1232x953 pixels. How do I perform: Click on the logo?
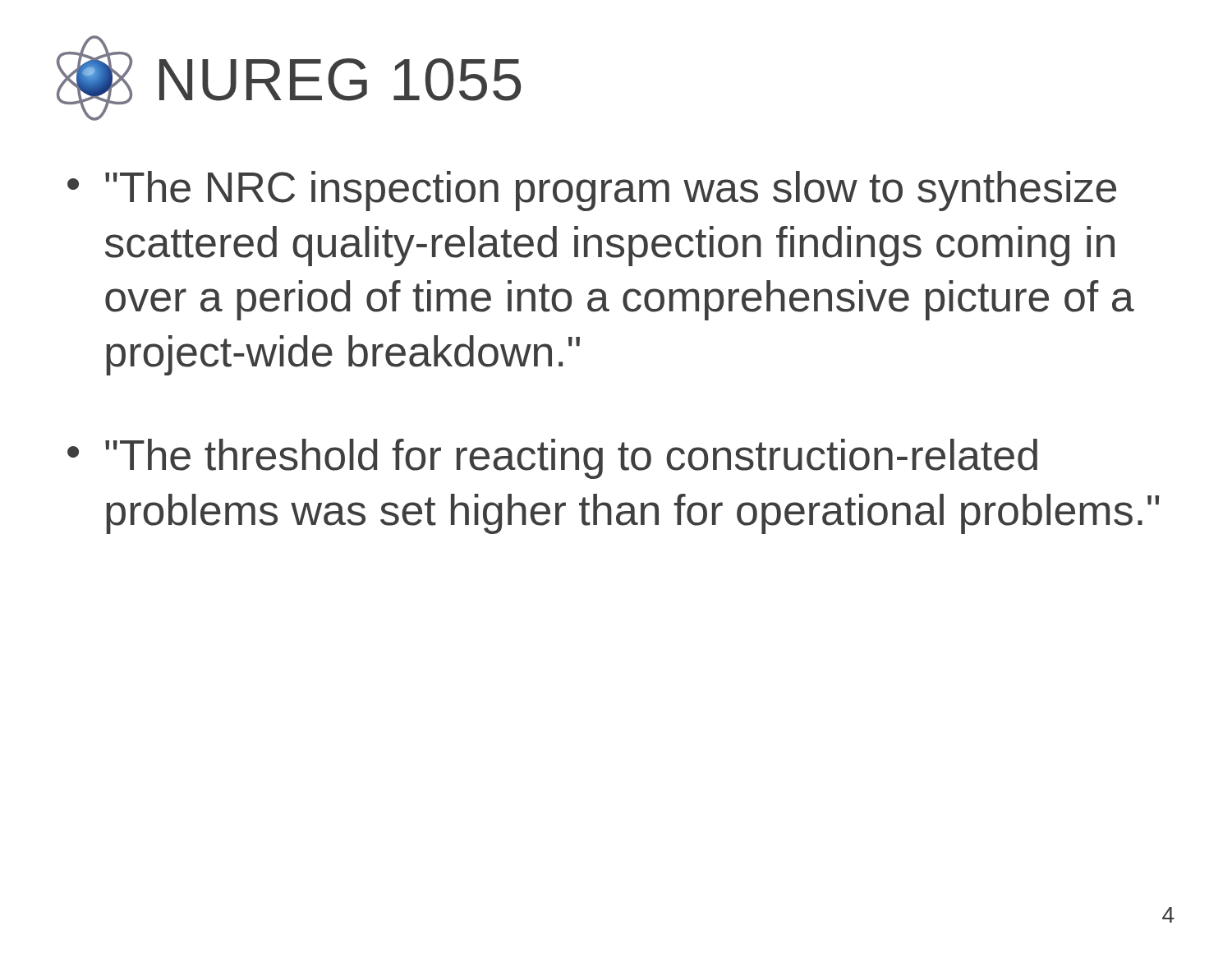(x=94, y=80)
